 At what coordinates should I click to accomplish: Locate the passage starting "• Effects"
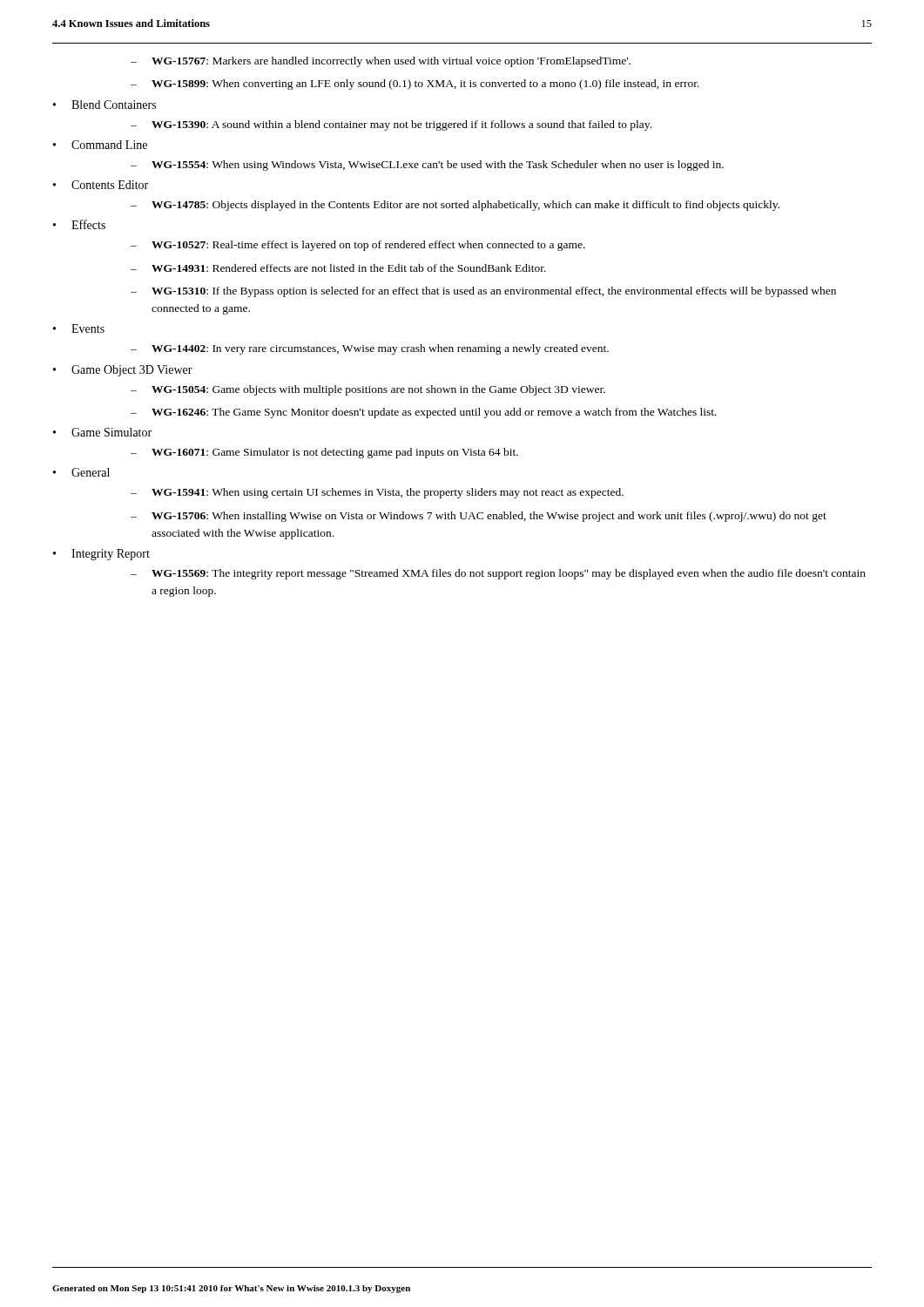[x=79, y=226]
